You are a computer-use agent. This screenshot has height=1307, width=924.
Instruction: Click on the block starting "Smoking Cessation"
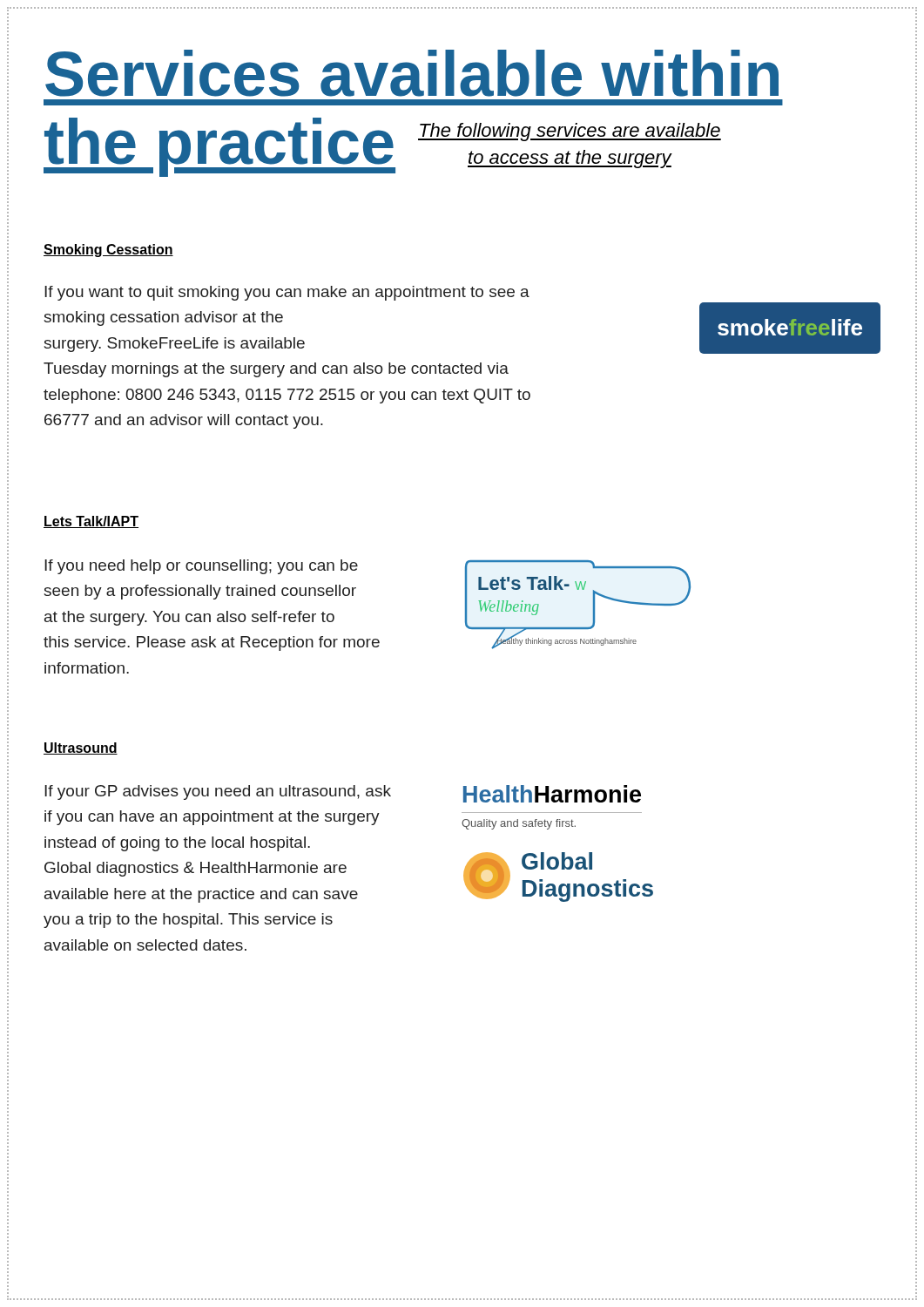(108, 250)
